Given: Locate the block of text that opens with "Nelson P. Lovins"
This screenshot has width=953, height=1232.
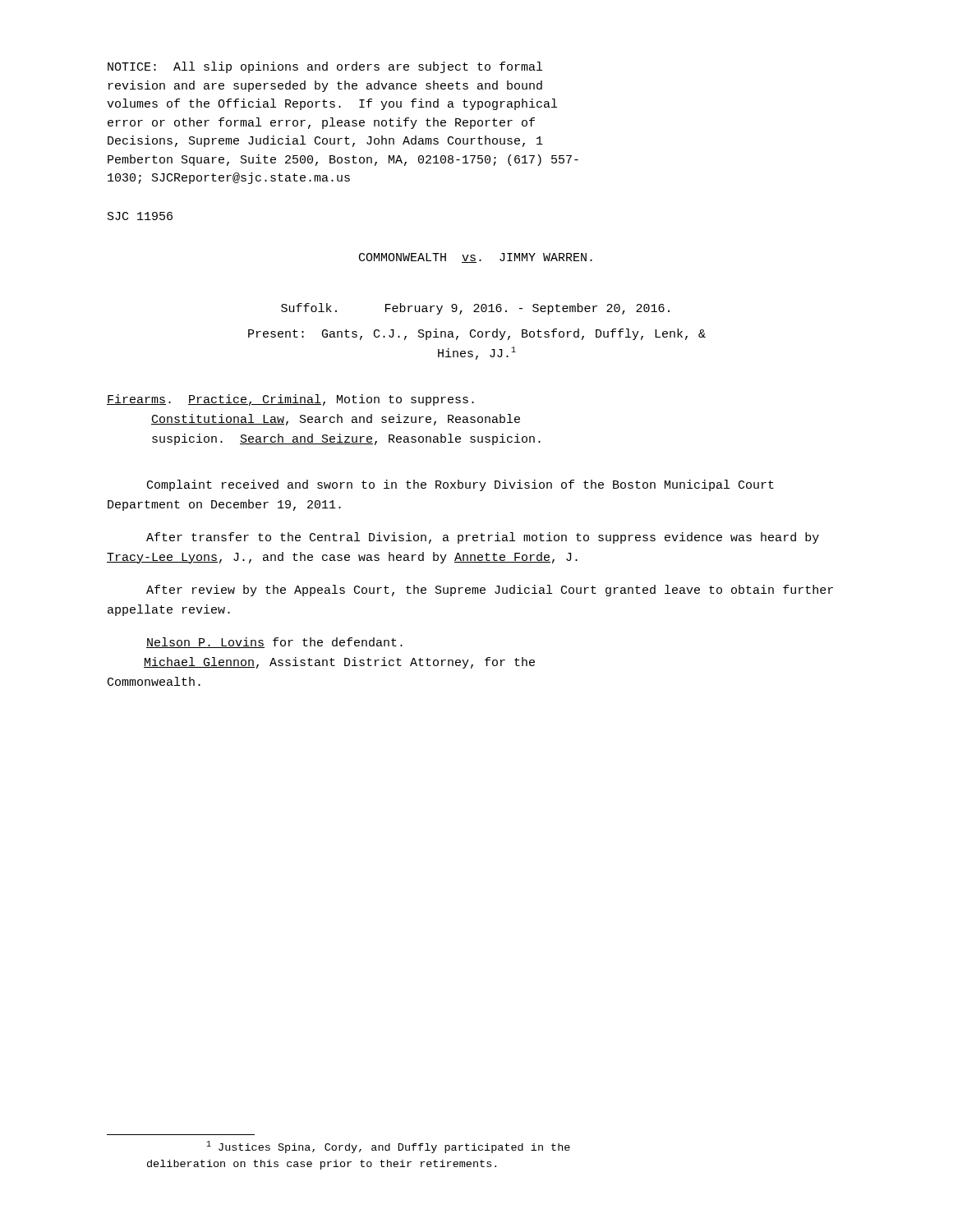Looking at the screenshot, I should point(321,663).
